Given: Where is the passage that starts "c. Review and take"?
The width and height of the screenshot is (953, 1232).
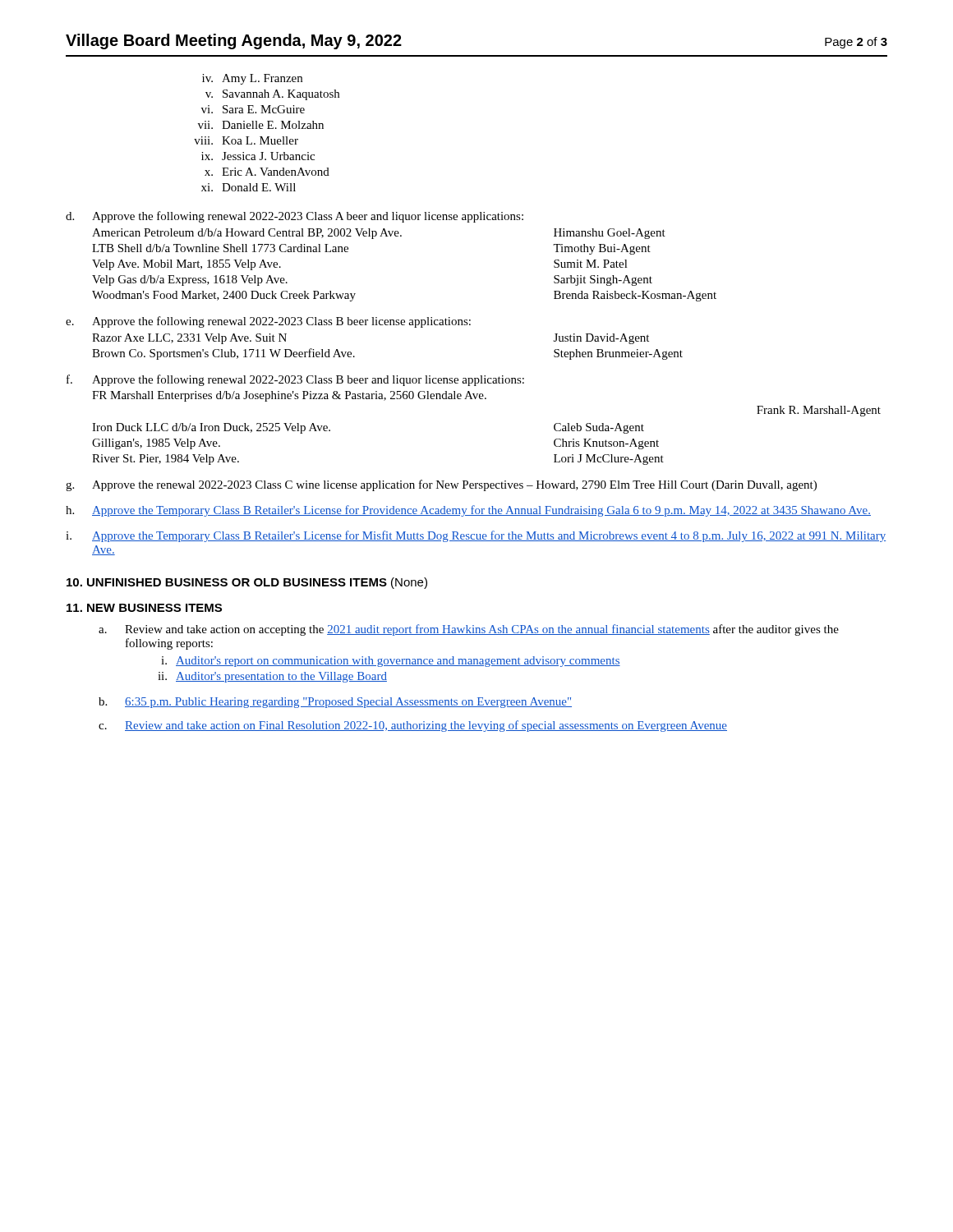Looking at the screenshot, I should [x=493, y=726].
